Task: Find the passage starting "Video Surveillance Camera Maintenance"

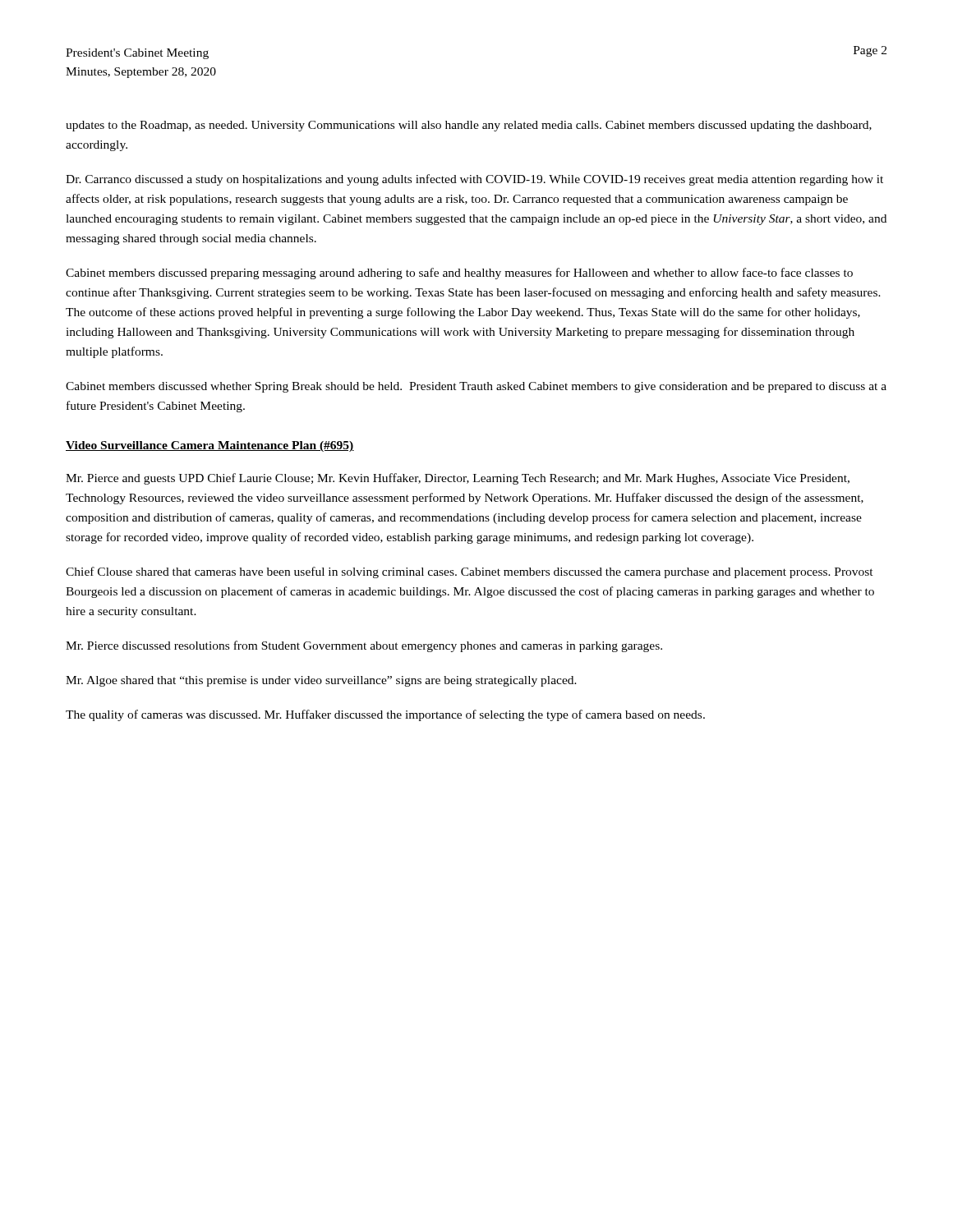Action: pos(210,445)
